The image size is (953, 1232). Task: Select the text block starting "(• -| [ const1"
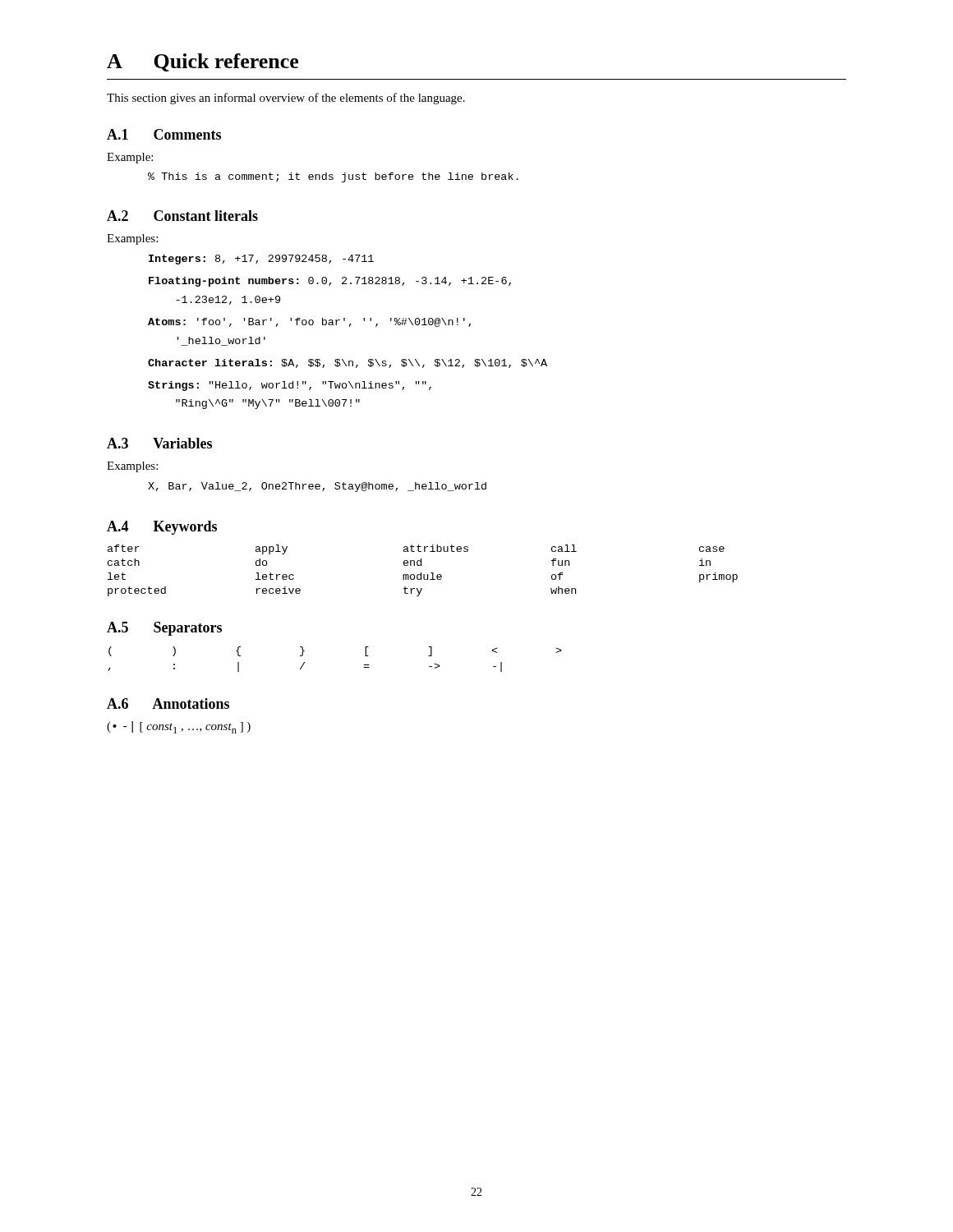pos(179,727)
